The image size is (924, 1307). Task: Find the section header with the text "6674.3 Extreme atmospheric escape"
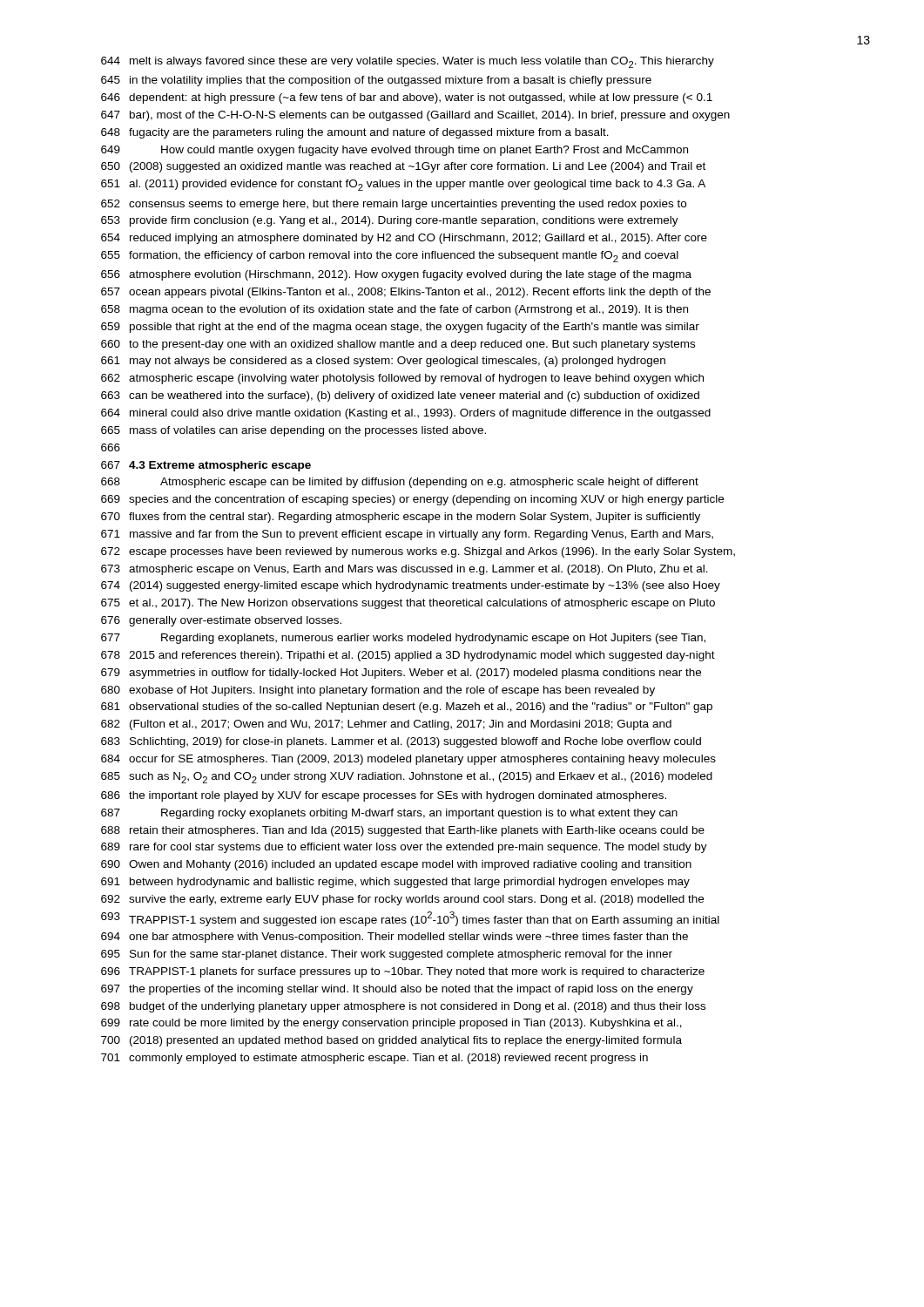[x=206, y=466]
